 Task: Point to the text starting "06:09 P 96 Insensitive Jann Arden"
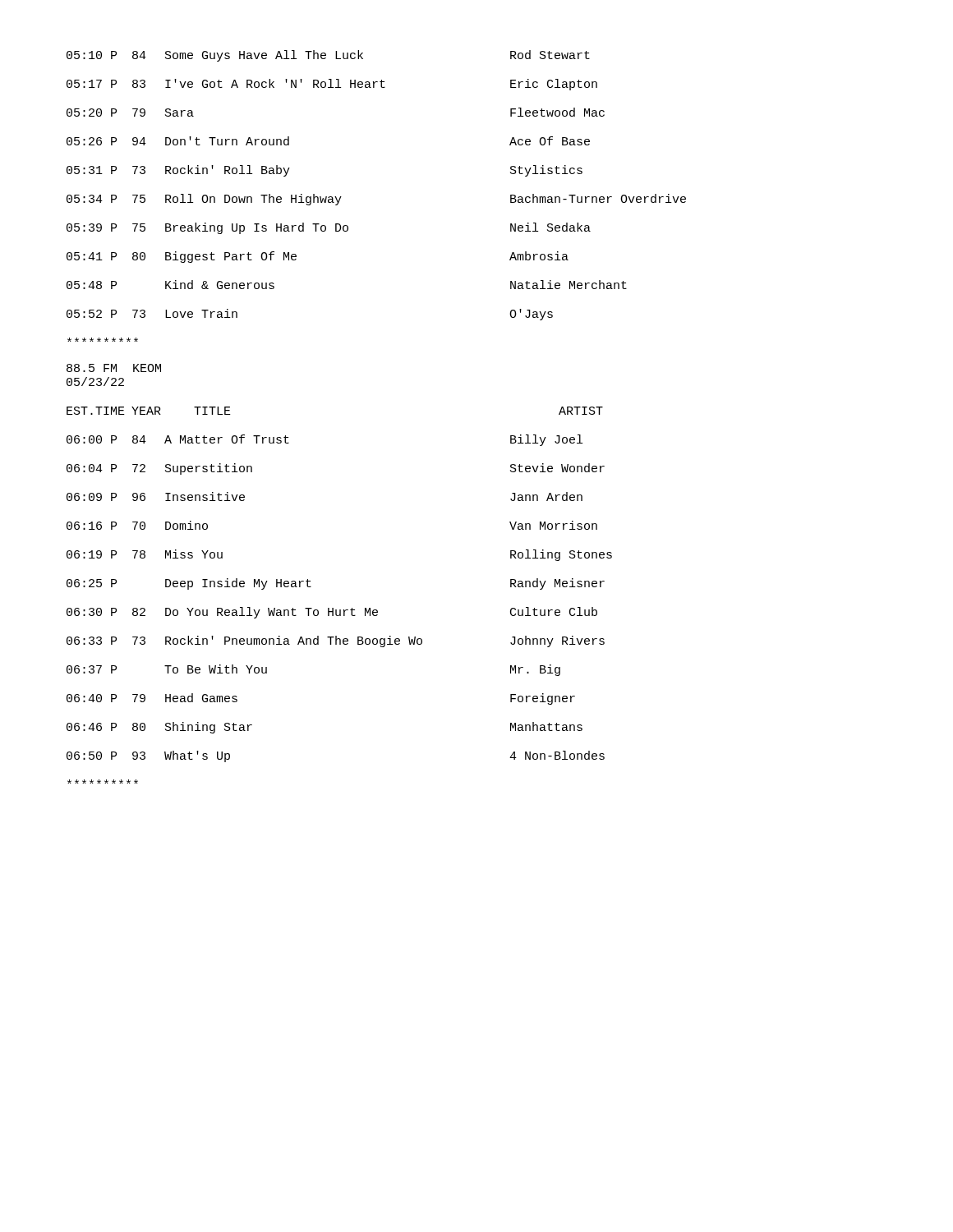coord(92,496)
